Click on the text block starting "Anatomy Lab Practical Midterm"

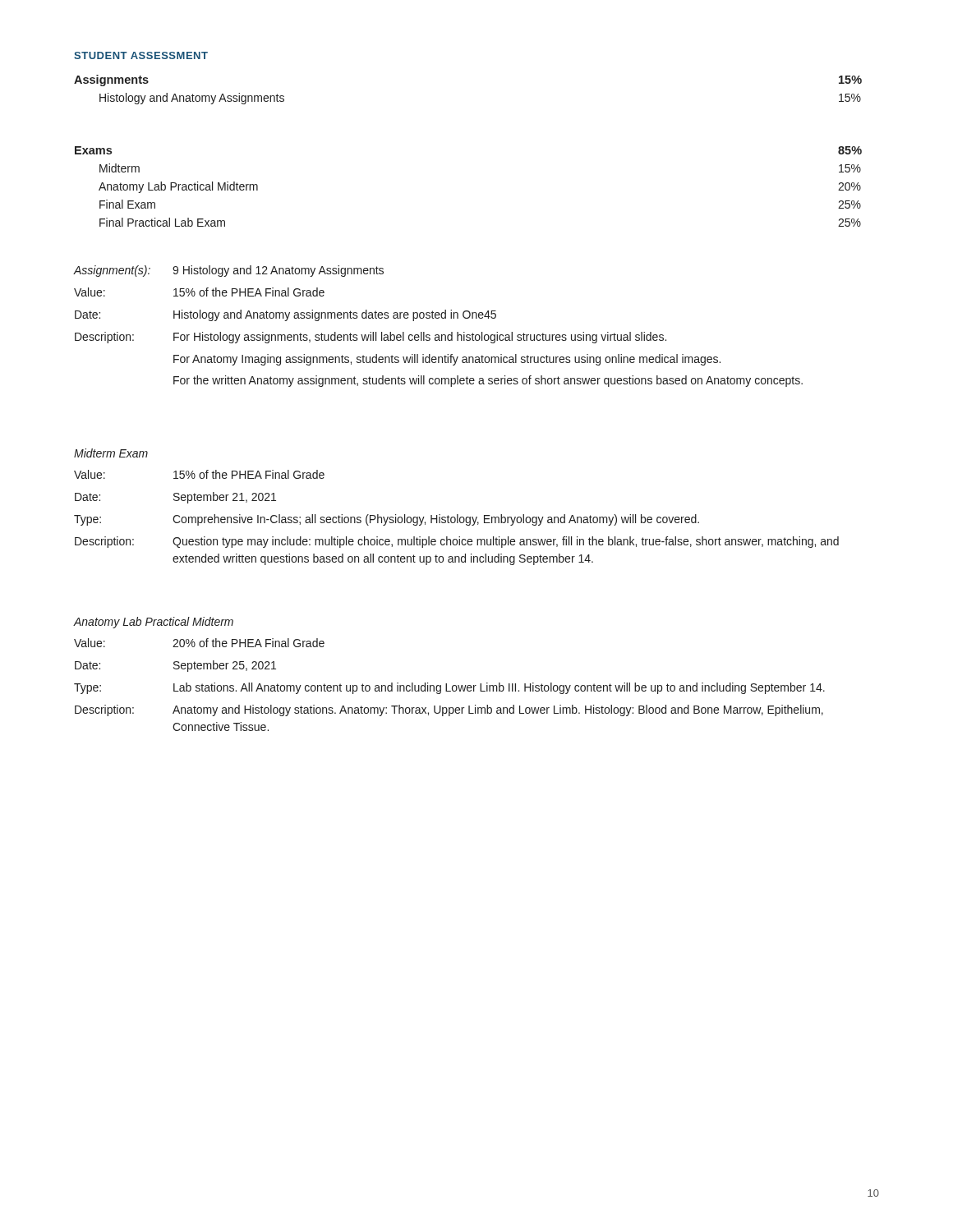pyautogui.click(x=154, y=622)
